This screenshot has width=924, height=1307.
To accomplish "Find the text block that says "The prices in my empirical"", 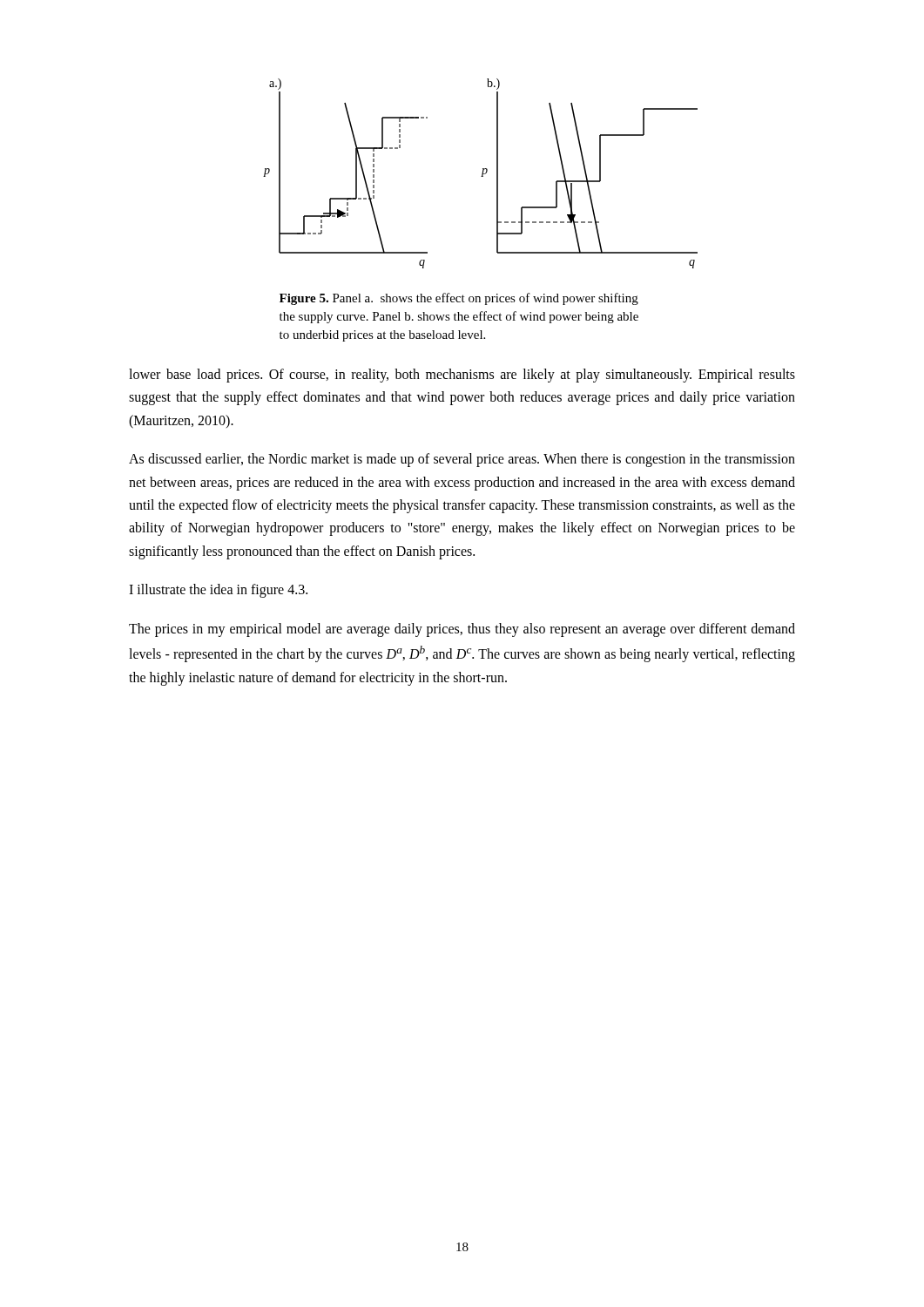I will 462,653.
